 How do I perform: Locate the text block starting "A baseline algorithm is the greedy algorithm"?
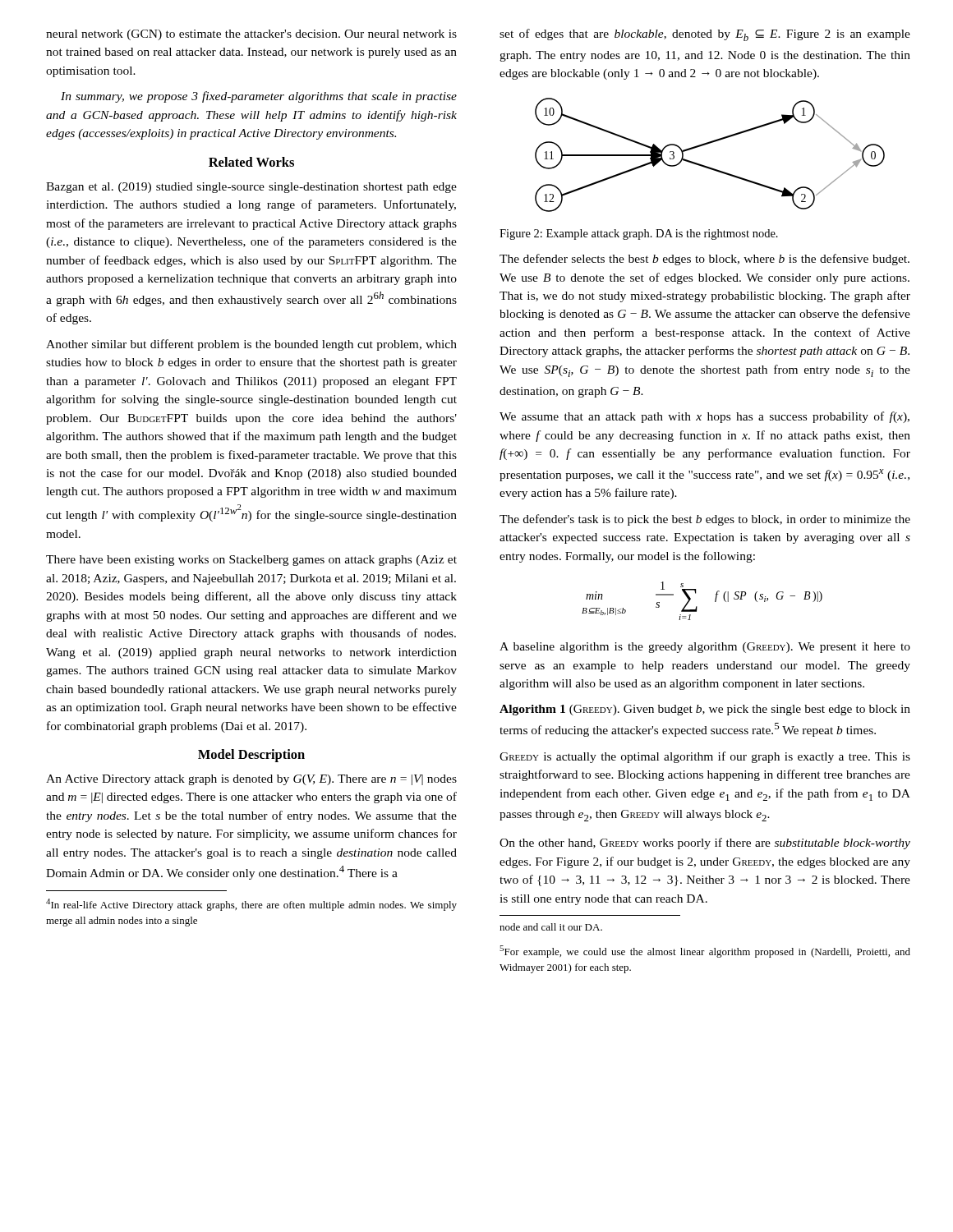point(705,665)
